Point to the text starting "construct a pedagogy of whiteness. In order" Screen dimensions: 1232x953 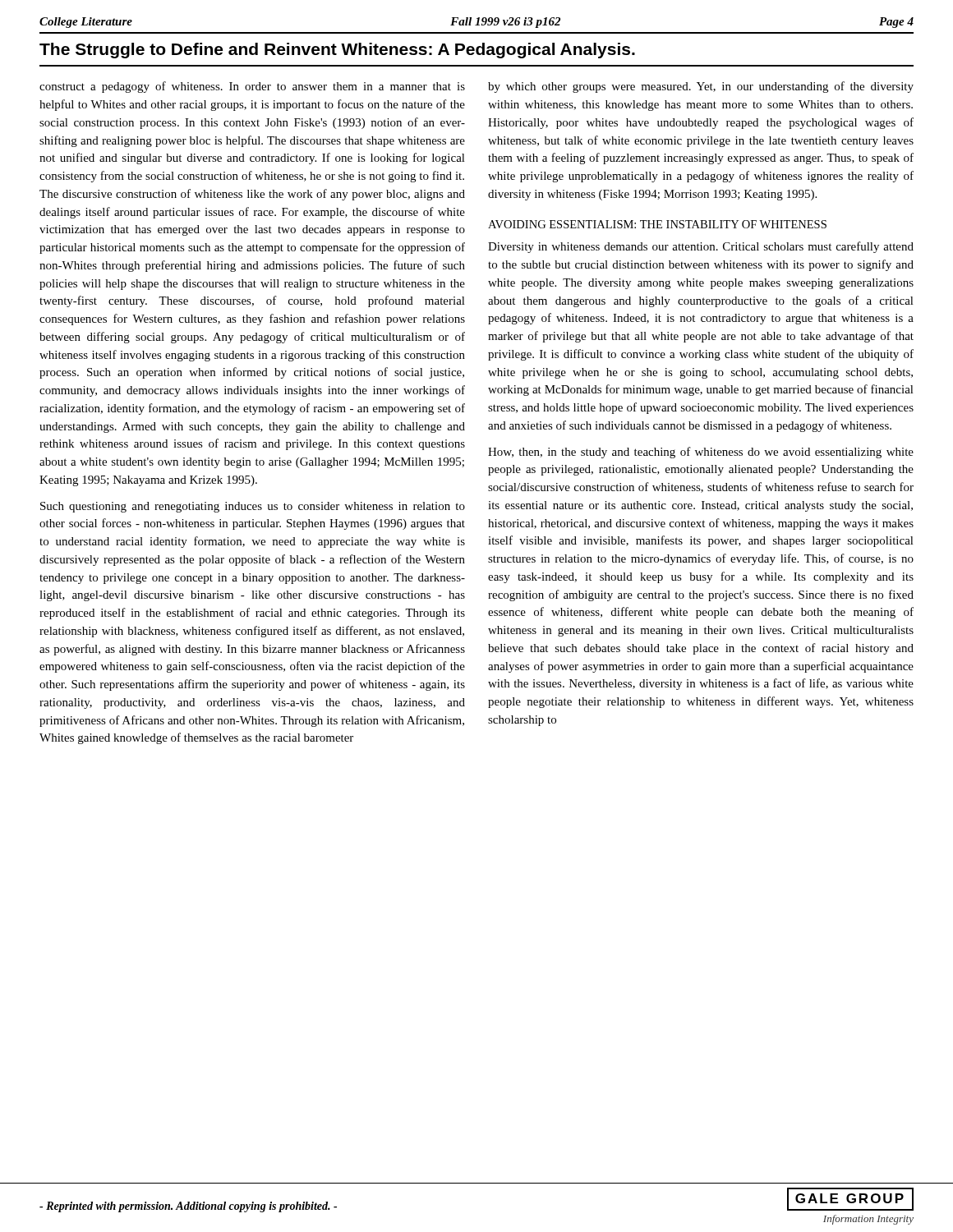point(252,284)
